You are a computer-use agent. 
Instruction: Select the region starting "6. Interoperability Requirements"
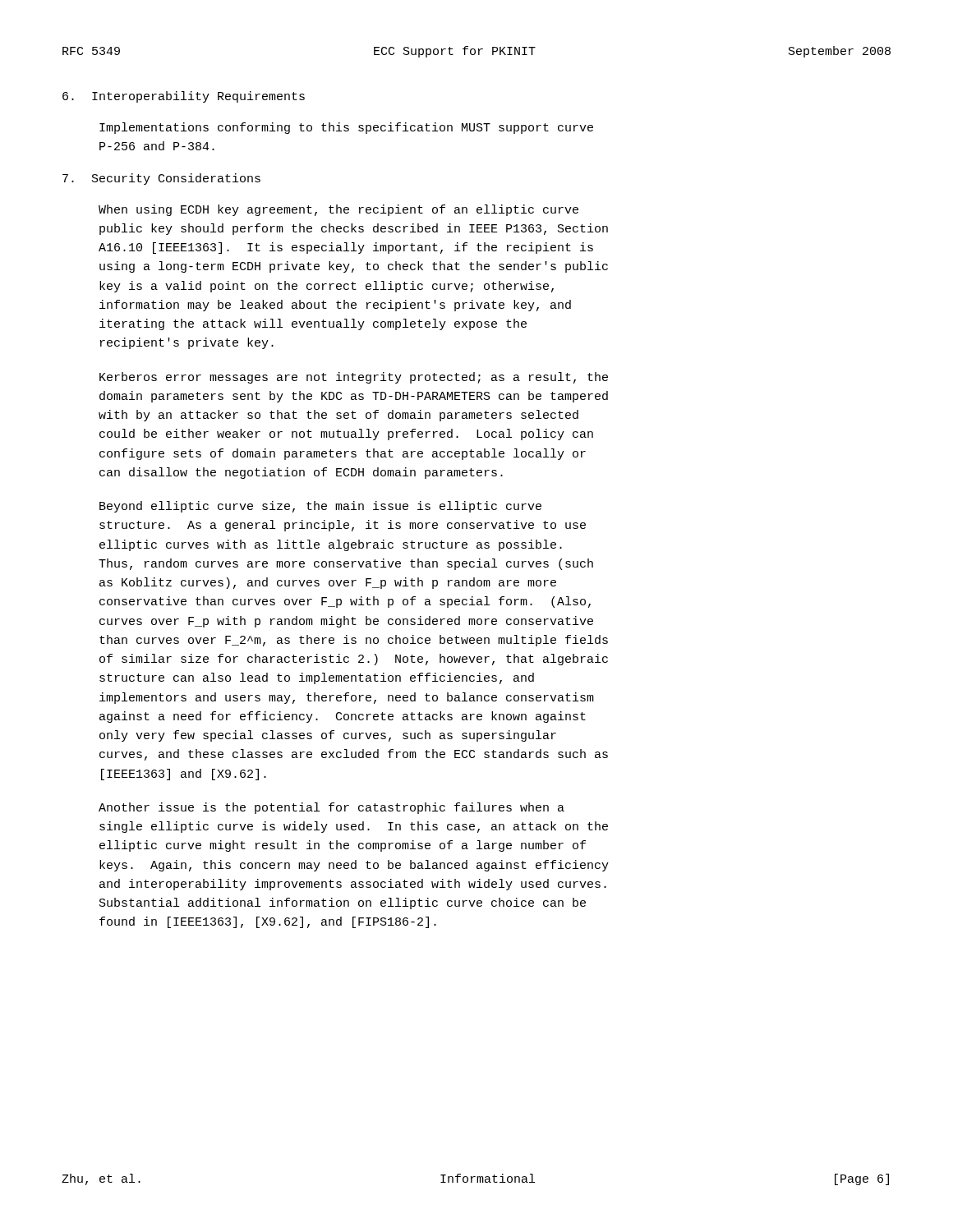pos(184,97)
